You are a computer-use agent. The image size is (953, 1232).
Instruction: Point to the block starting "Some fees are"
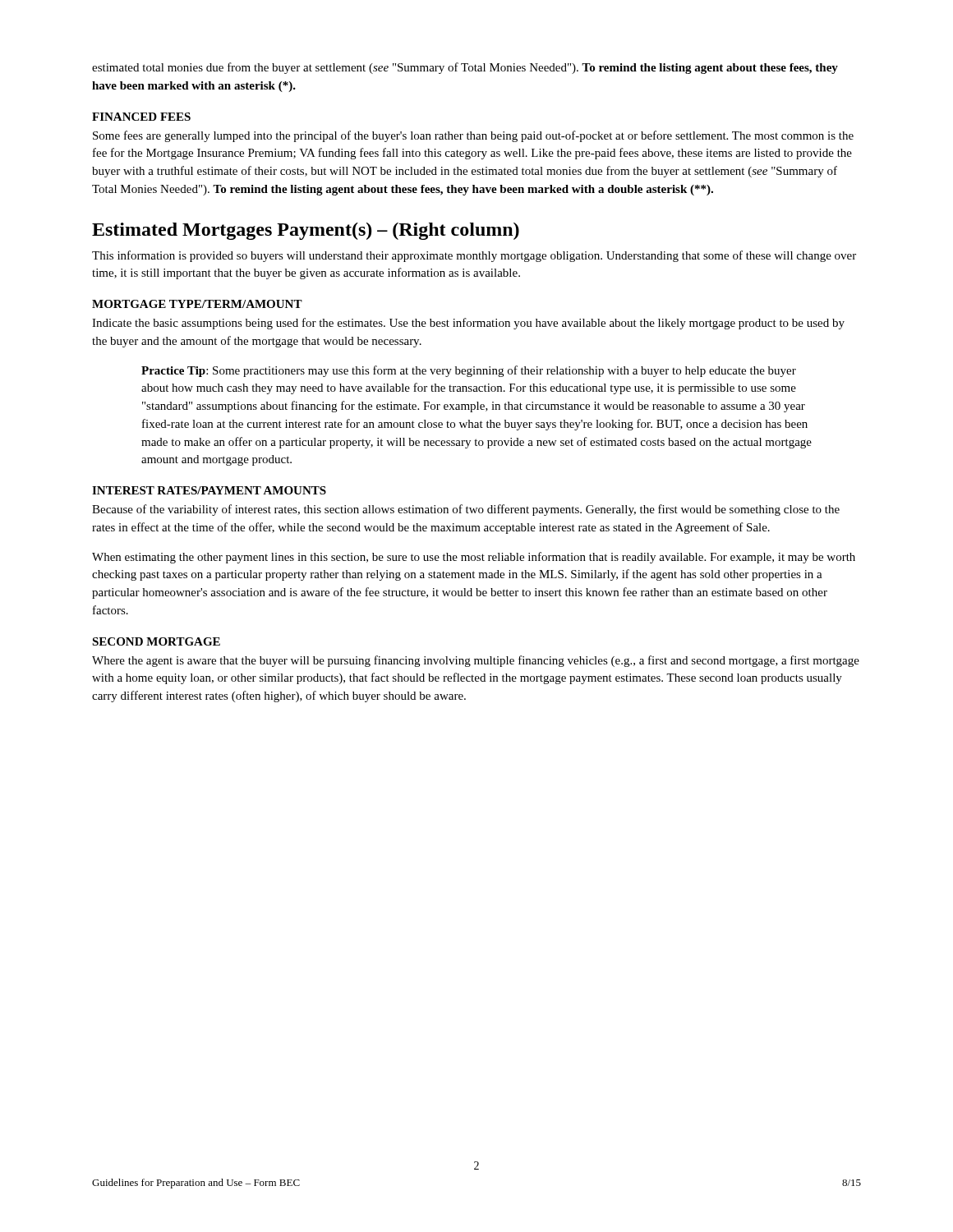click(473, 162)
